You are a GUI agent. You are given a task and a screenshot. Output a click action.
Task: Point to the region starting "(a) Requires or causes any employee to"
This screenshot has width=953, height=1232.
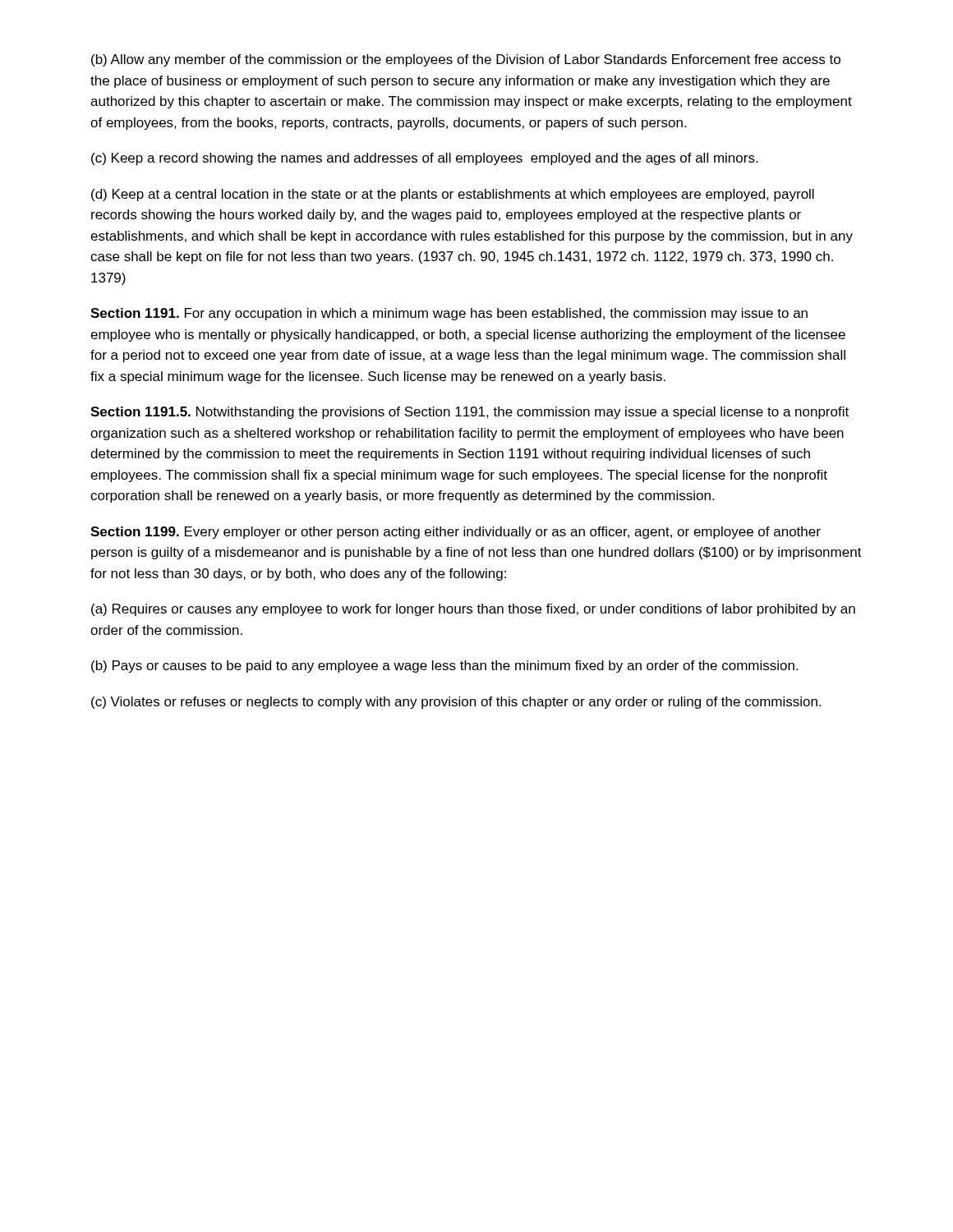tap(473, 620)
